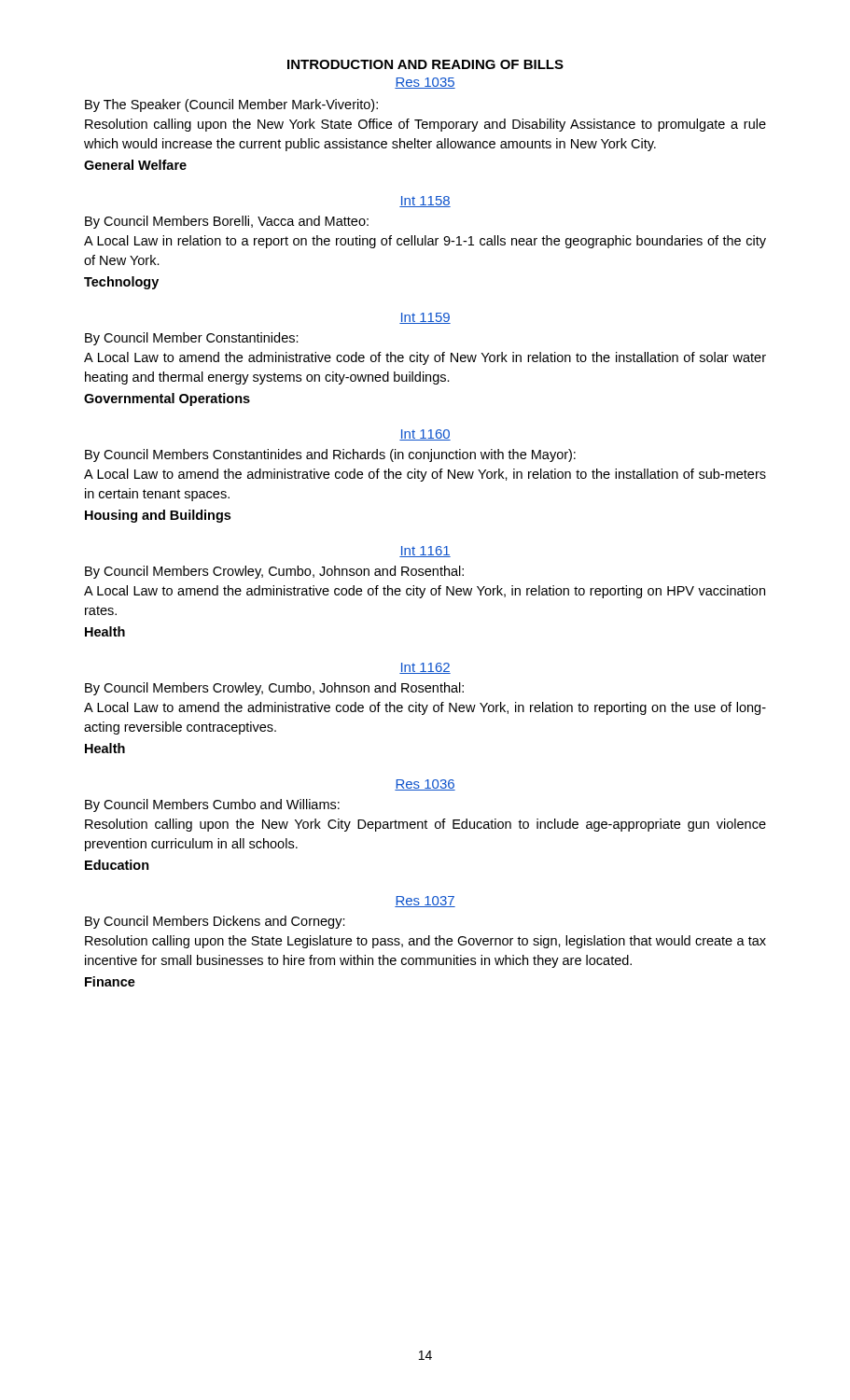Find the block on this page that starts "By Council Member Constantinides:"
Image resolution: width=850 pixels, height=1400 pixels.
pyautogui.click(x=425, y=369)
